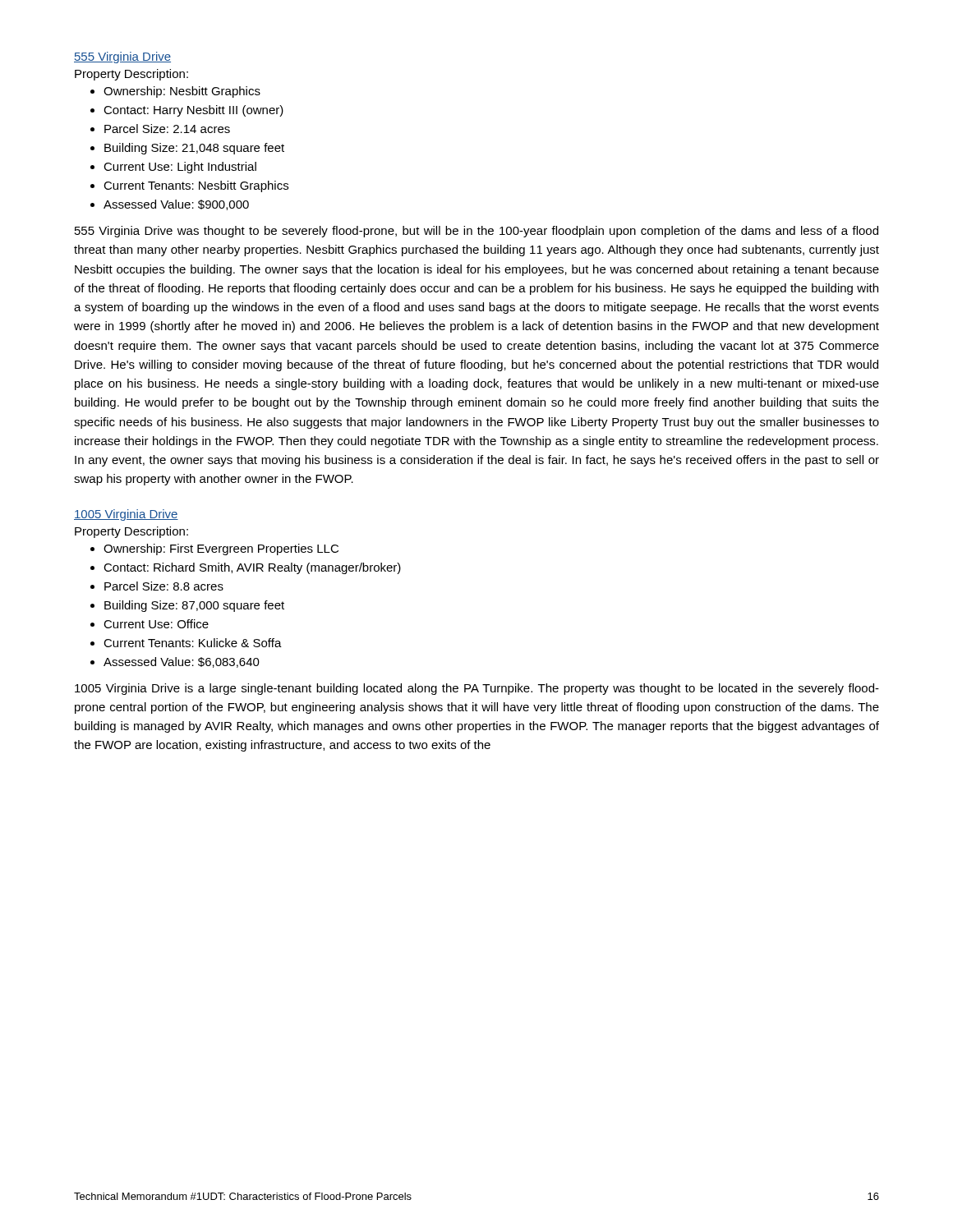Select the text block starting "Assessed Value: $6,083,640"

pos(181,661)
